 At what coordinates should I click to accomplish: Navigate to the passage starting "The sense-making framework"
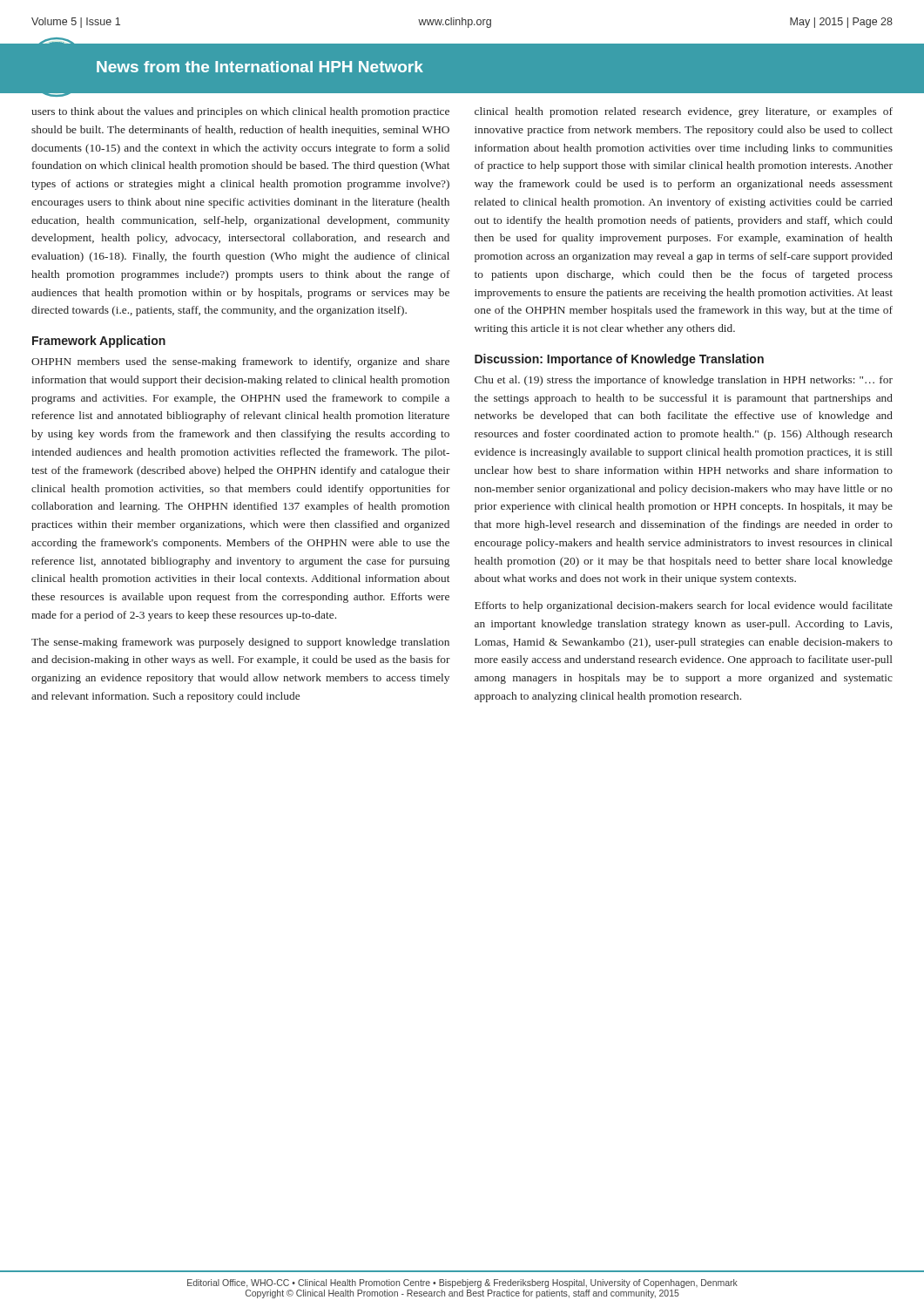[x=241, y=669]
